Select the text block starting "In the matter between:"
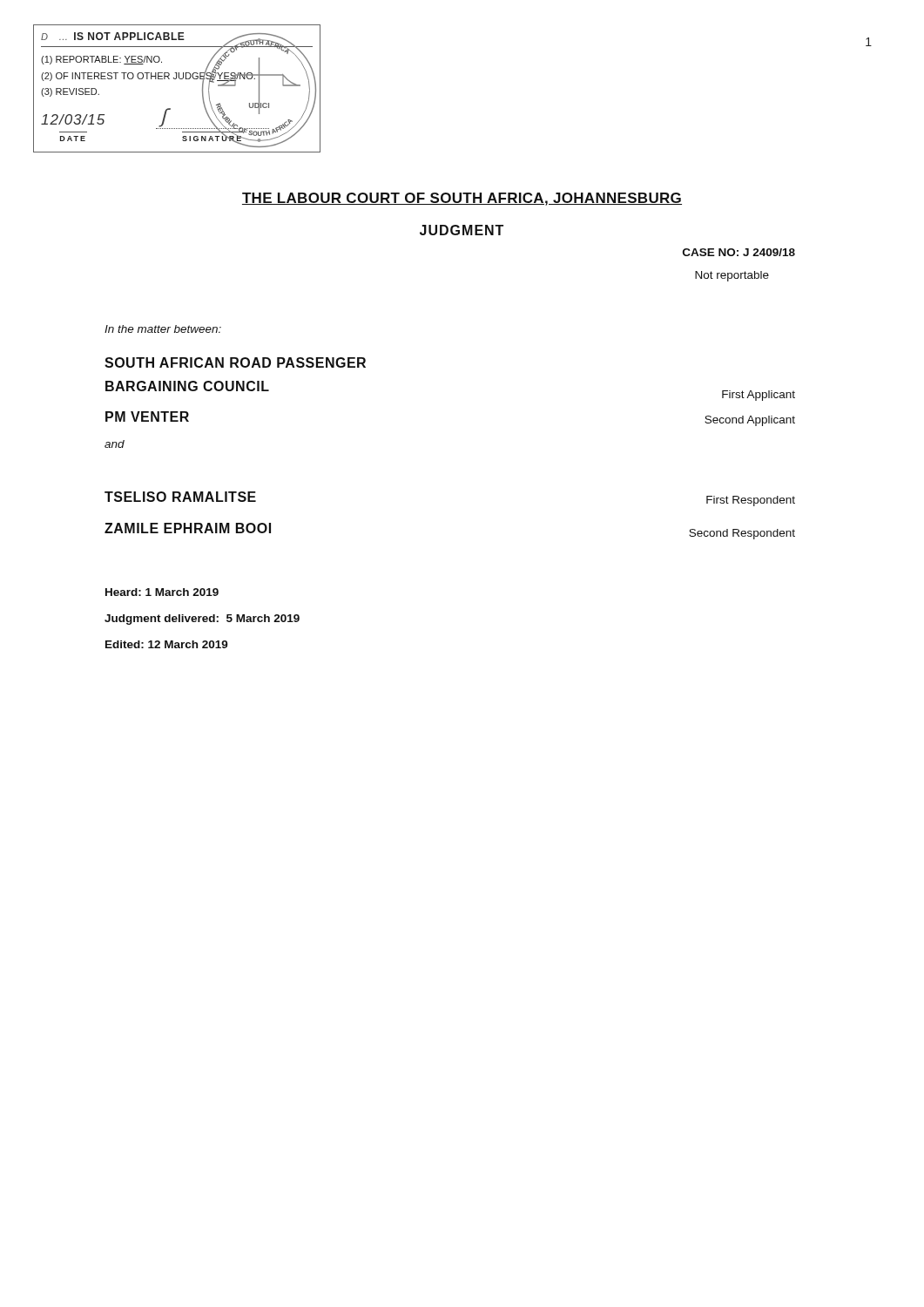 tap(163, 329)
